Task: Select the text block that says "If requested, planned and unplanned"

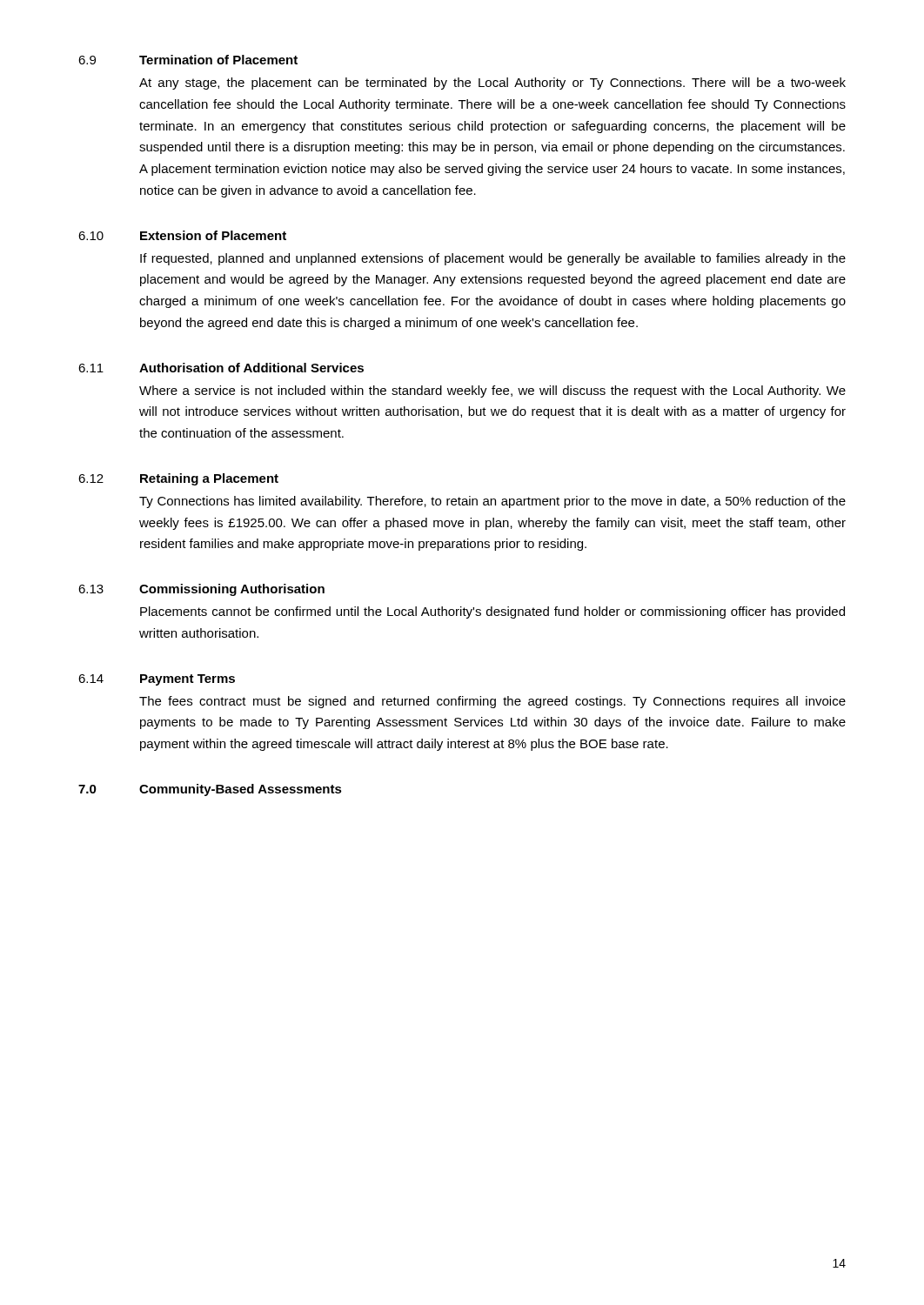Action: 492,290
